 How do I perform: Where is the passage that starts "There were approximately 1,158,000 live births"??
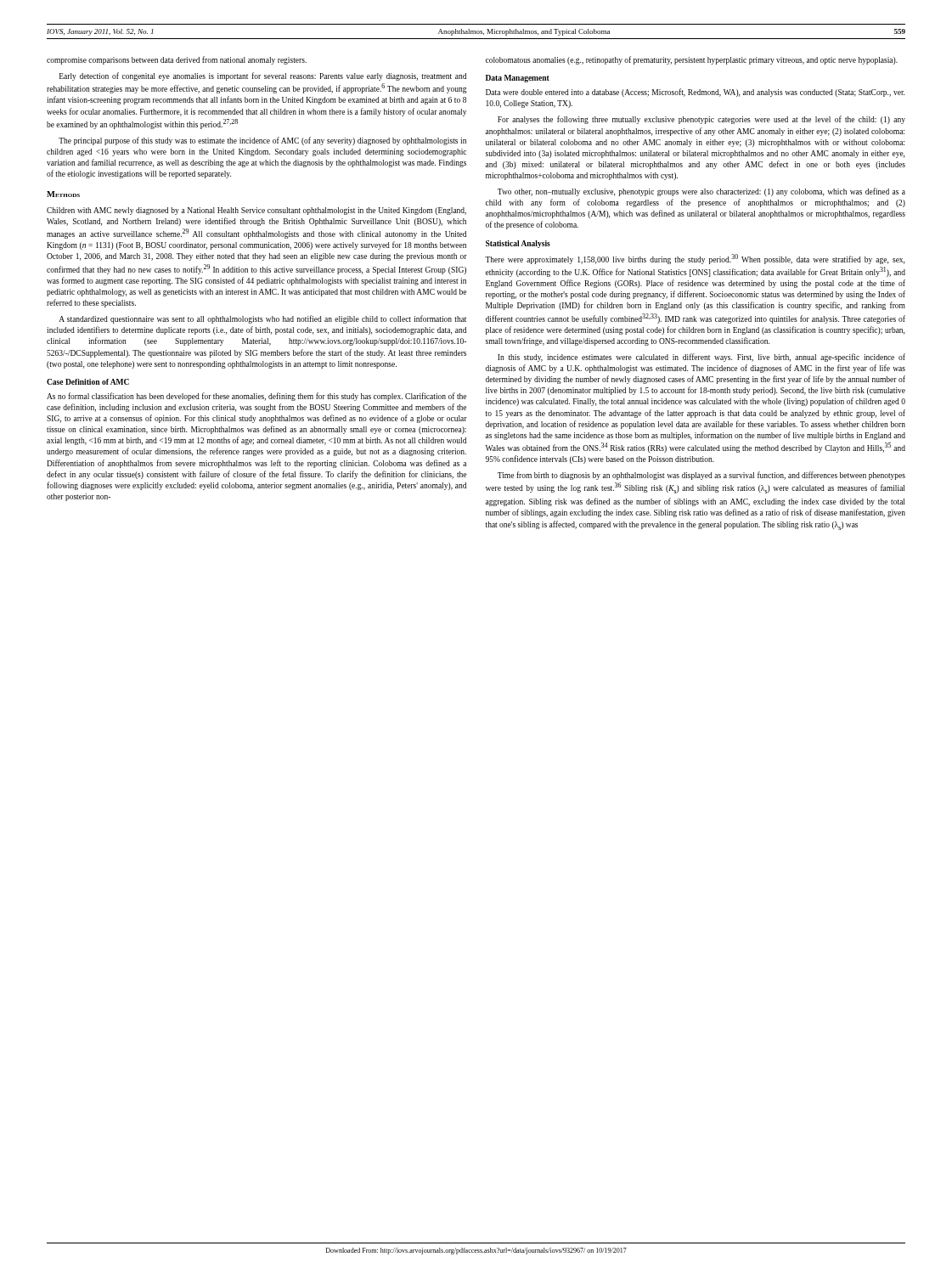(x=695, y=393)
